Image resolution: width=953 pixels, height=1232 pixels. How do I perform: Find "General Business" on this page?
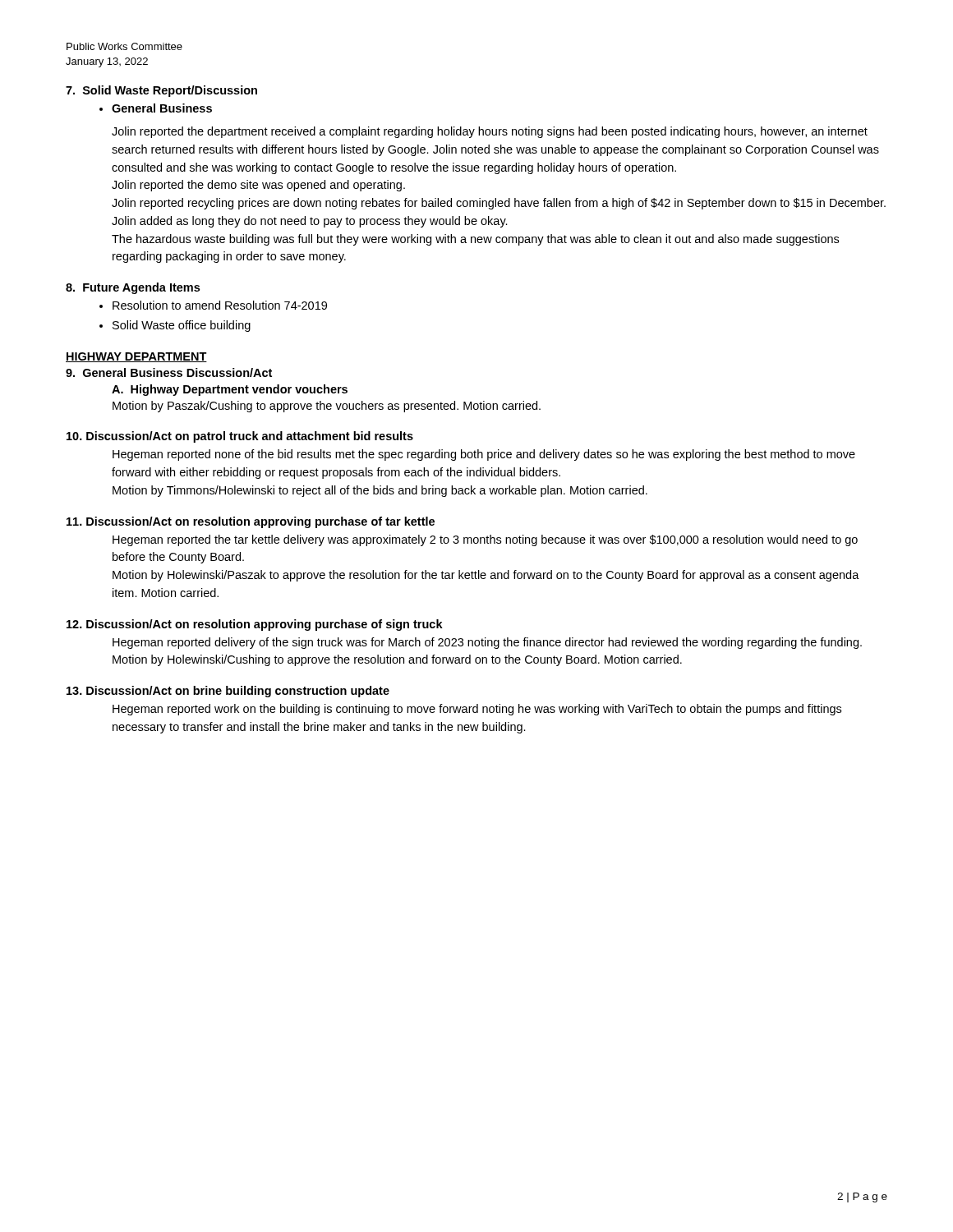coord(162,109)
